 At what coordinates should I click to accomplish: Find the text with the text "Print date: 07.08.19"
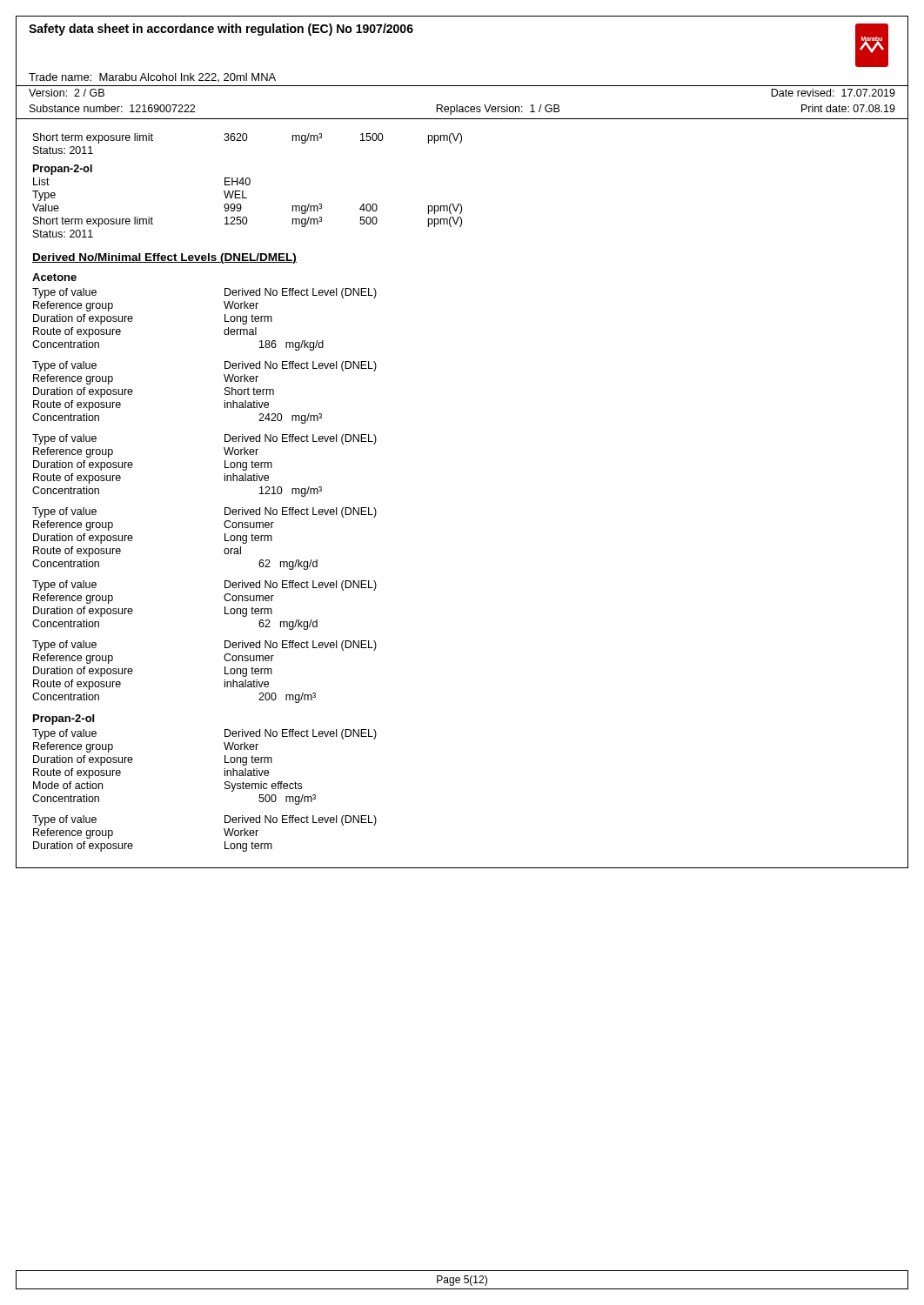point(848,109)
